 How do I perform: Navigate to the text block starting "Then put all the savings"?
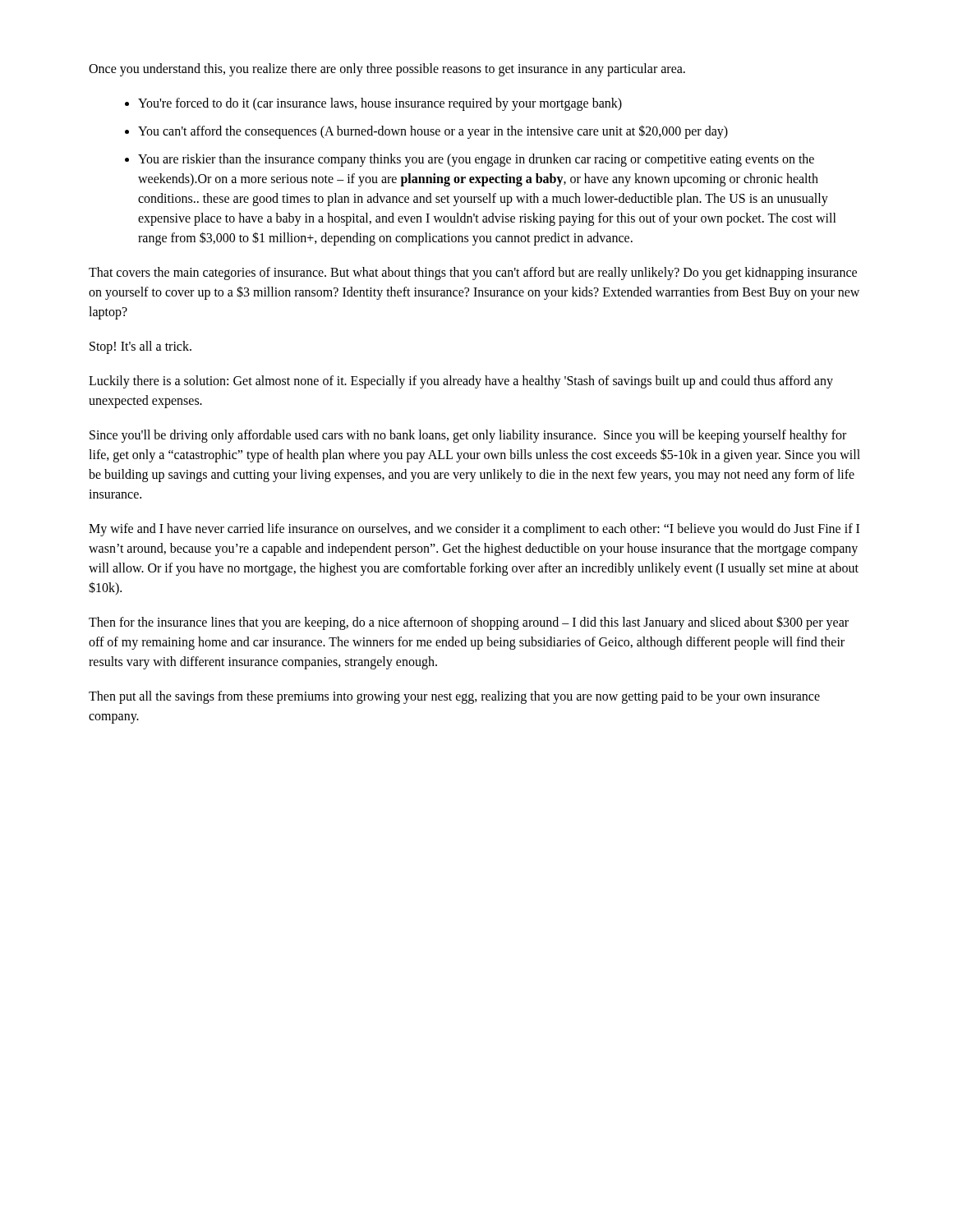click(454, 706)
